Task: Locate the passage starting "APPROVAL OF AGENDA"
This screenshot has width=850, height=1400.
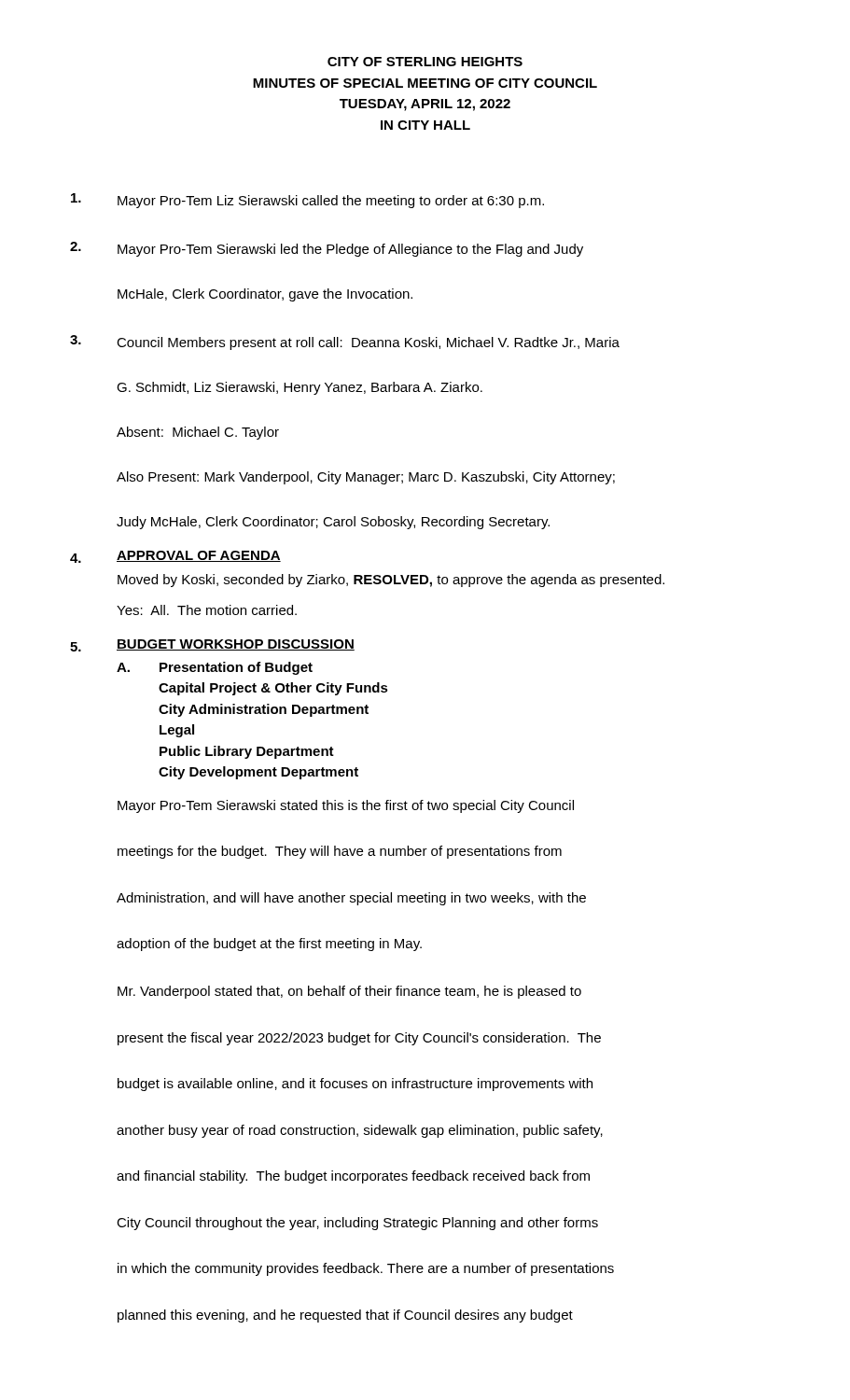Action: (199, 555)
